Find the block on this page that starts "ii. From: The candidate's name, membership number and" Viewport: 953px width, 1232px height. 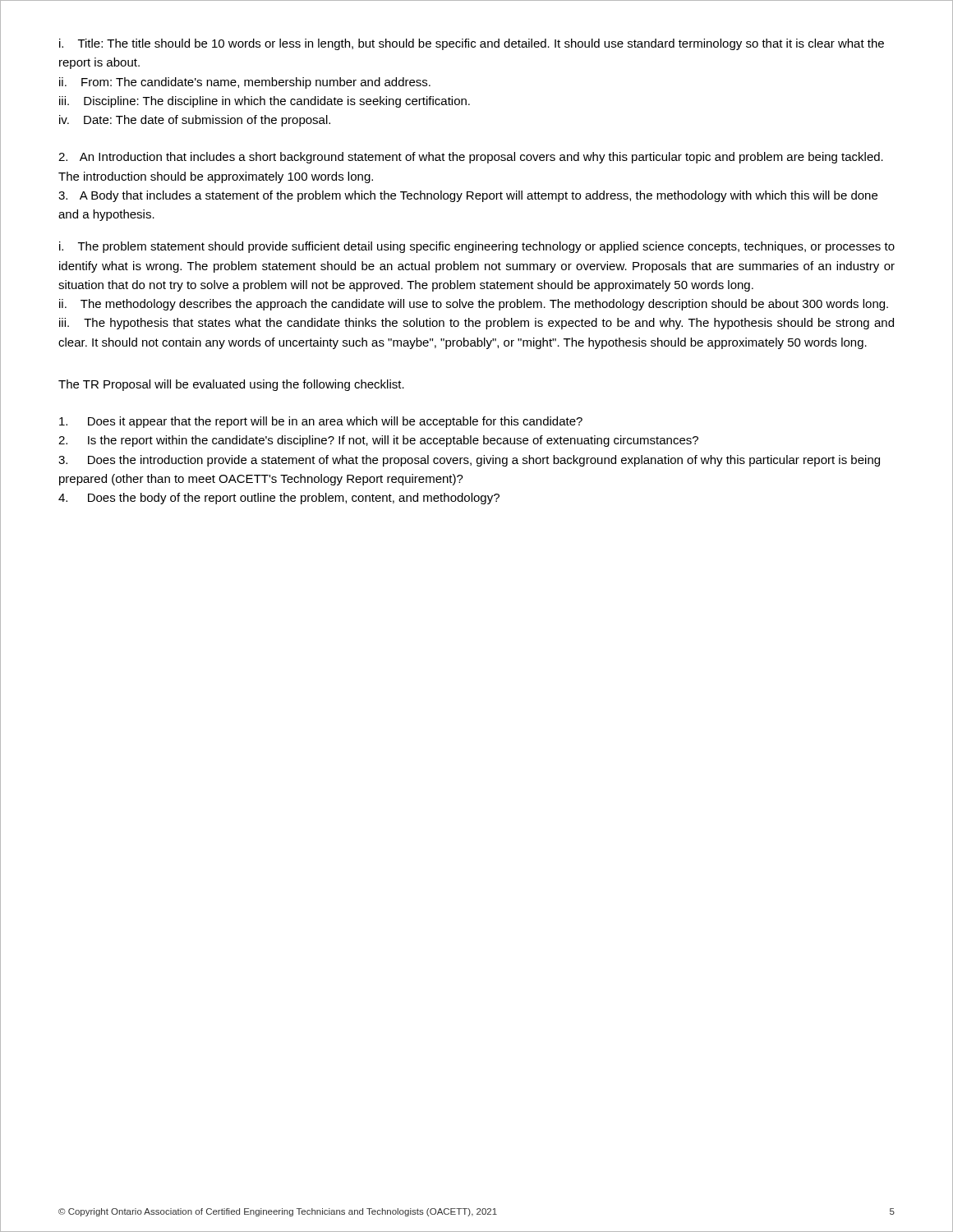245,83
